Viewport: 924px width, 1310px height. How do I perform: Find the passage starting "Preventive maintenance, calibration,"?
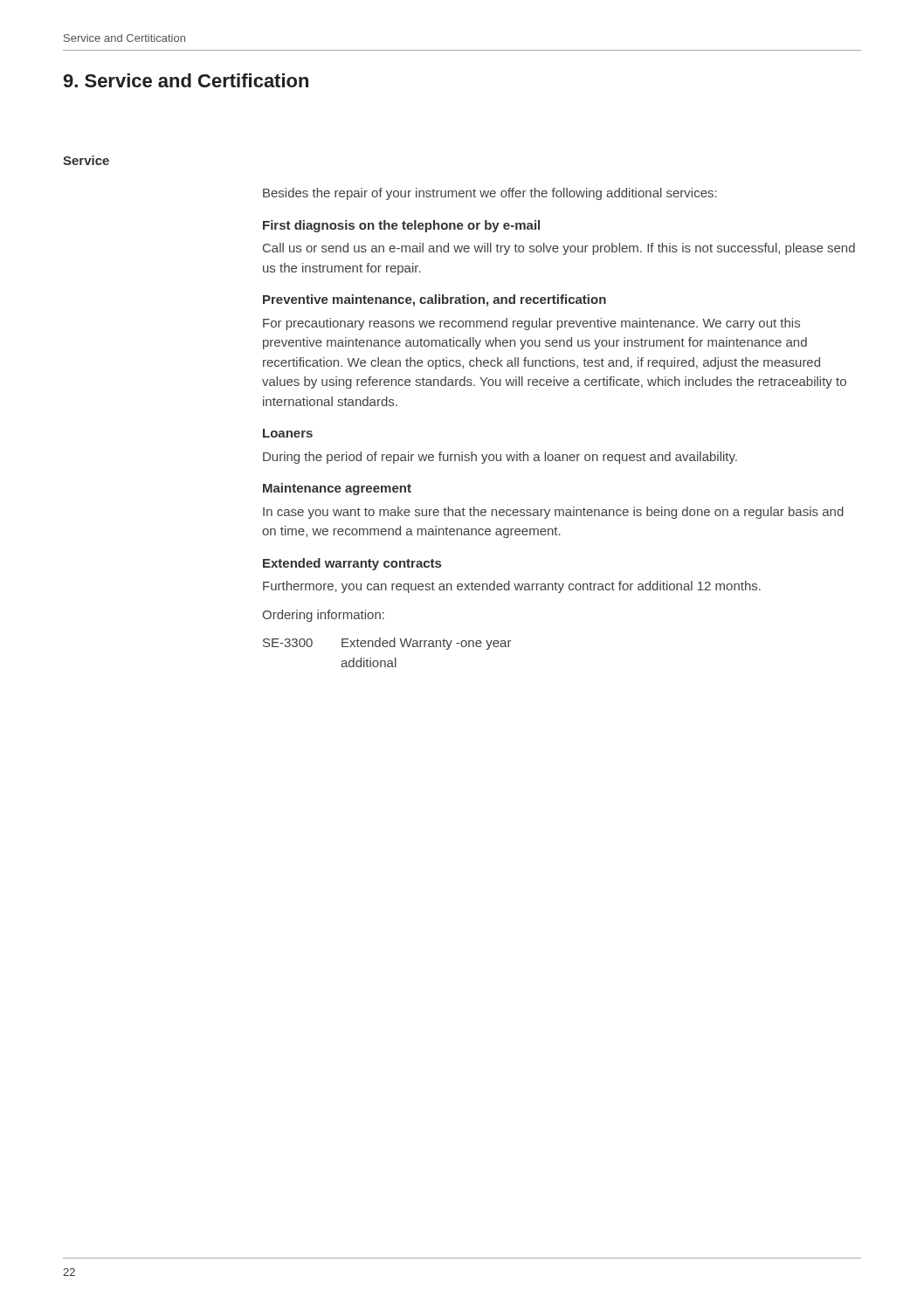(562, 300)
